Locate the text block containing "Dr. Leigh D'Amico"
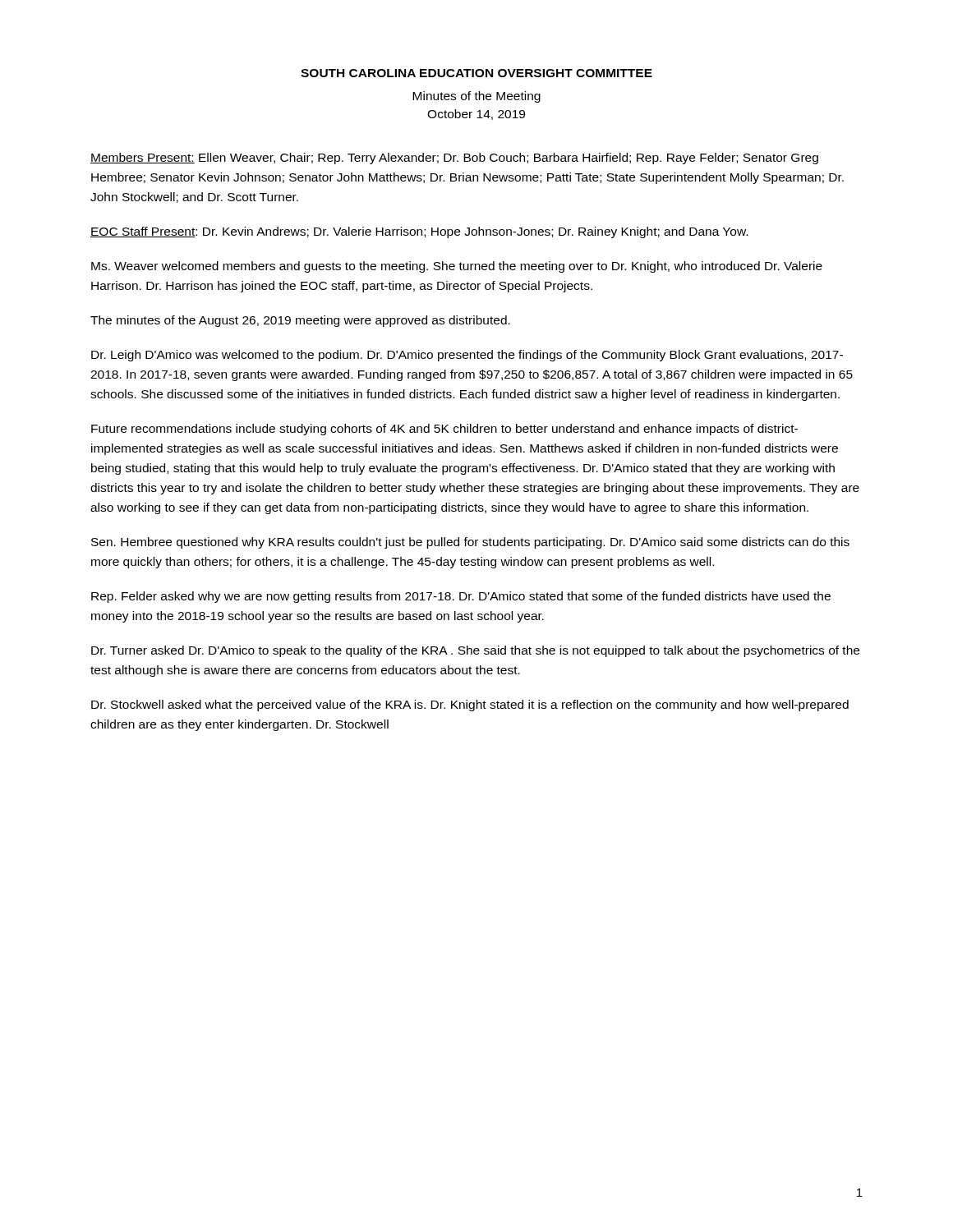 pyautogui.click(x=472, y=374)
